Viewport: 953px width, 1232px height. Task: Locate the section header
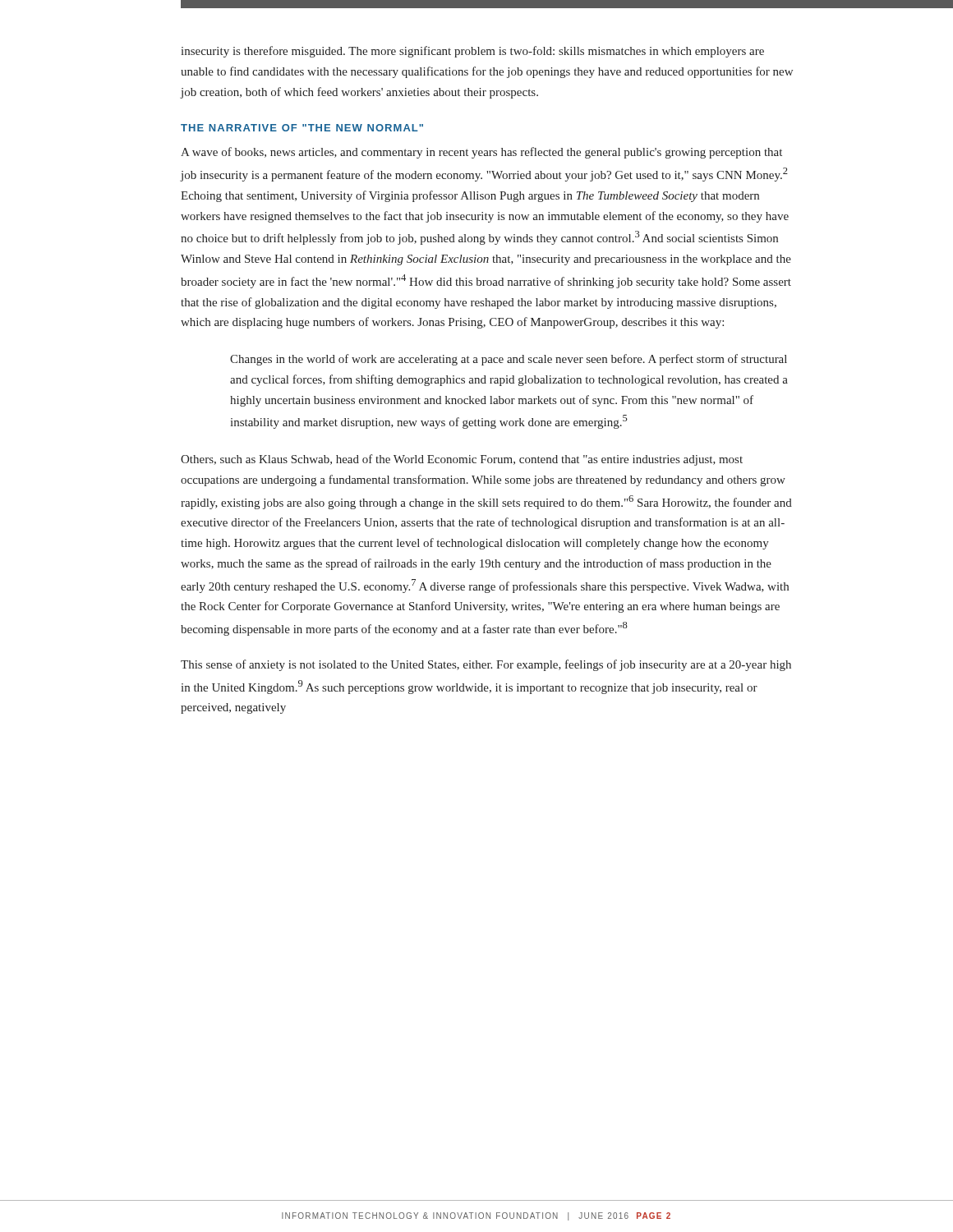pos(303,128)
